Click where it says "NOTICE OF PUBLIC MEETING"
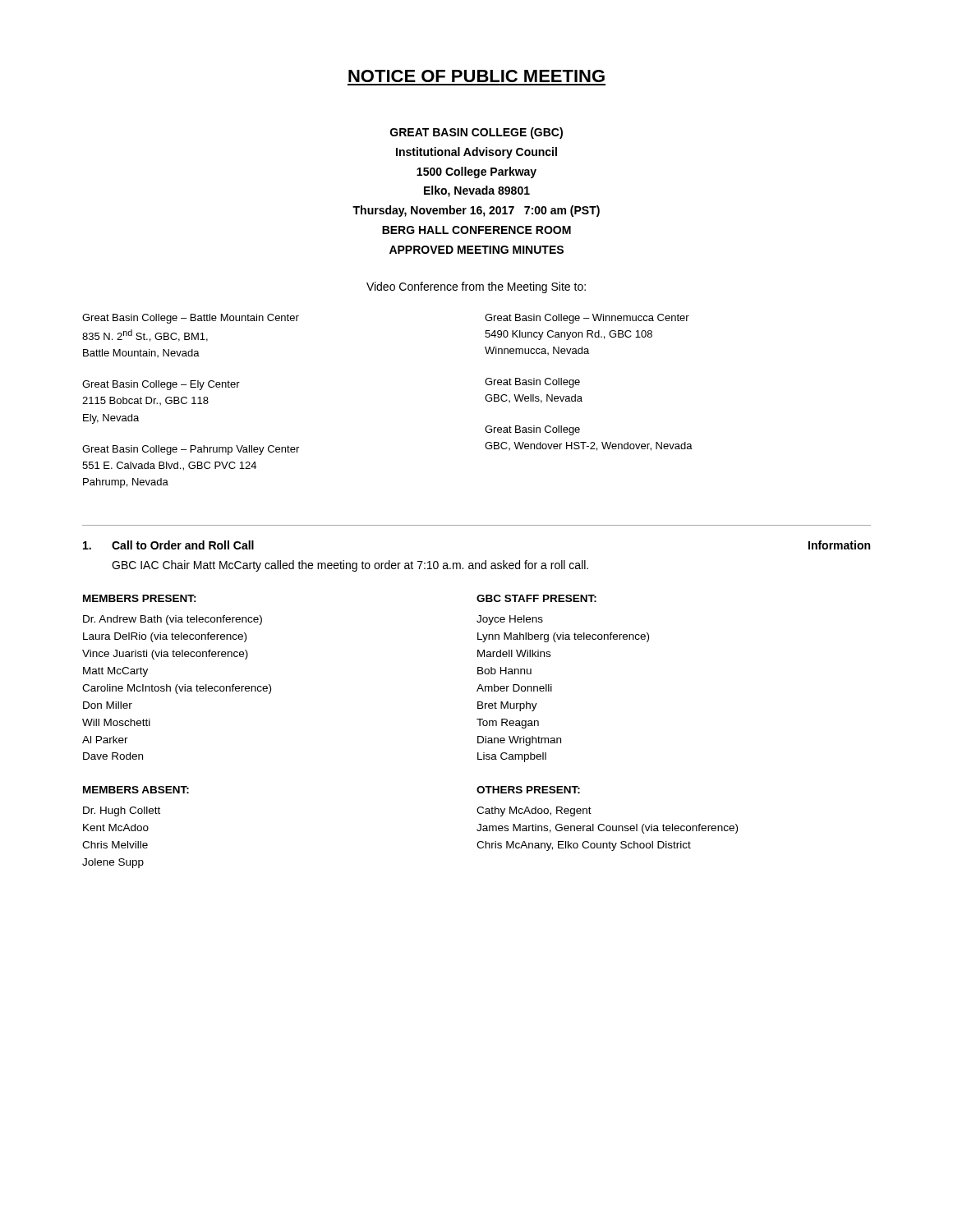The image size is (953, 1232). [x=476, y=76]
